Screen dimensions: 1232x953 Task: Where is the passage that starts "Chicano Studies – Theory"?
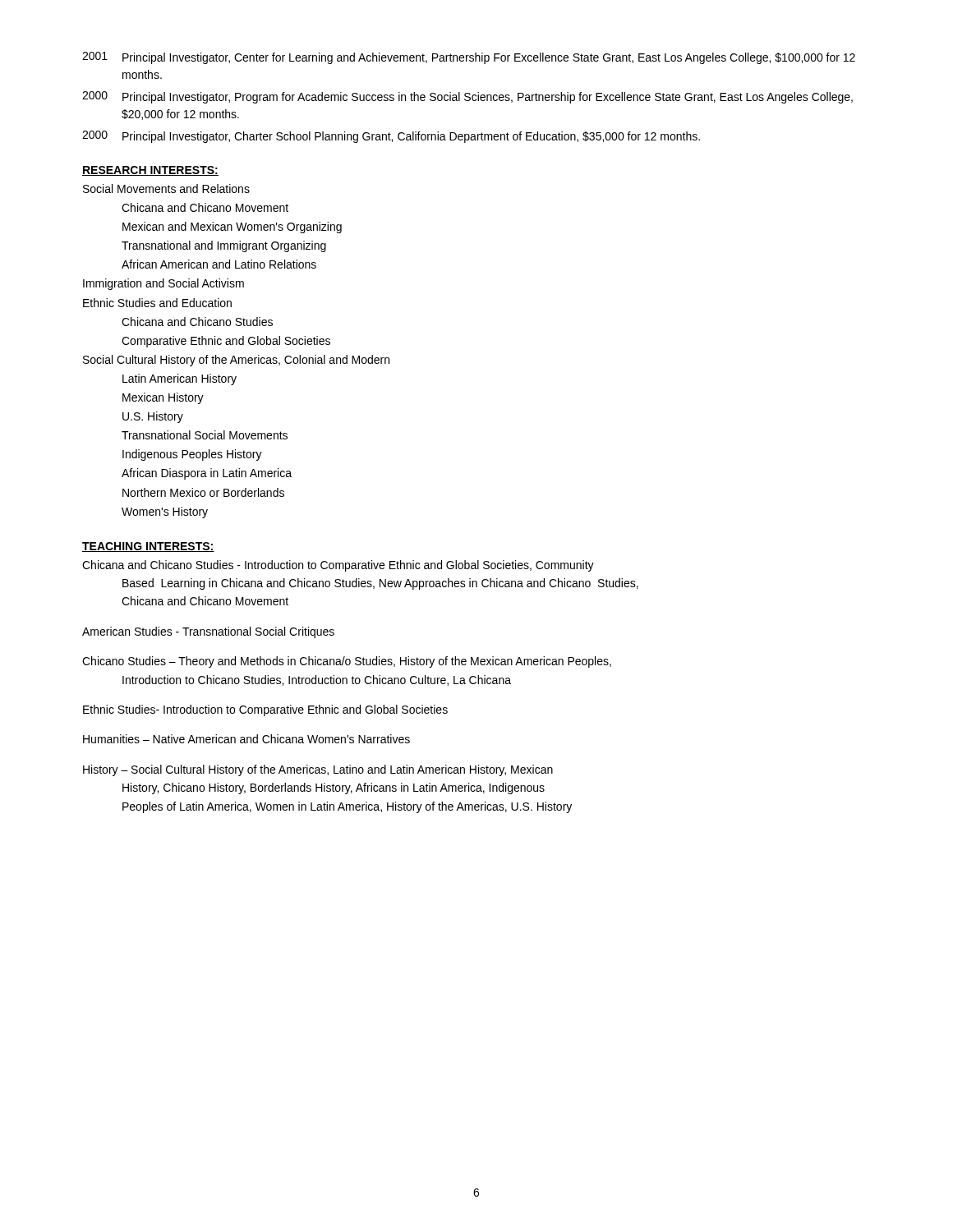[x=347, y=672]
